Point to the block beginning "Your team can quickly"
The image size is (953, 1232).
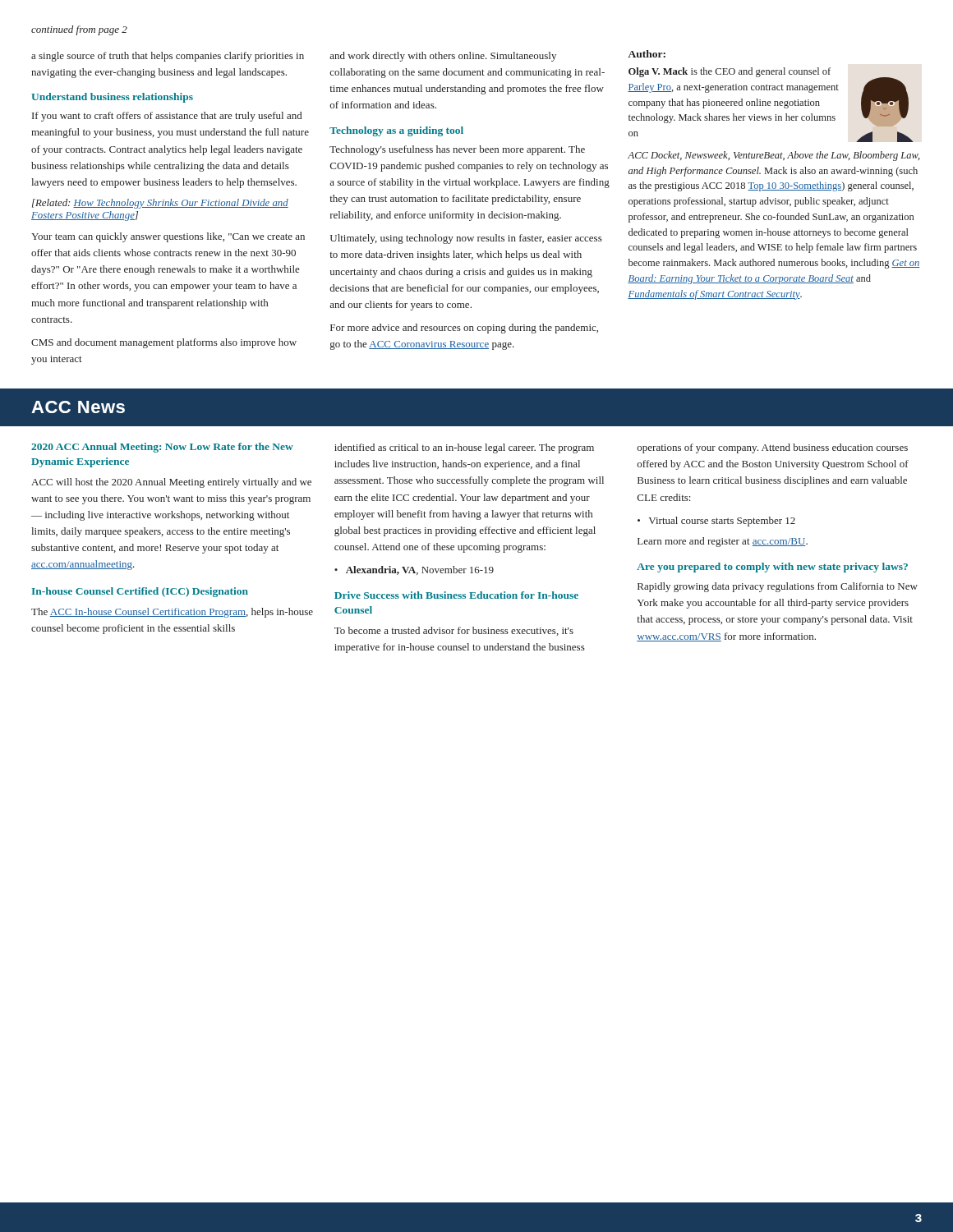(x=168, y=278)
